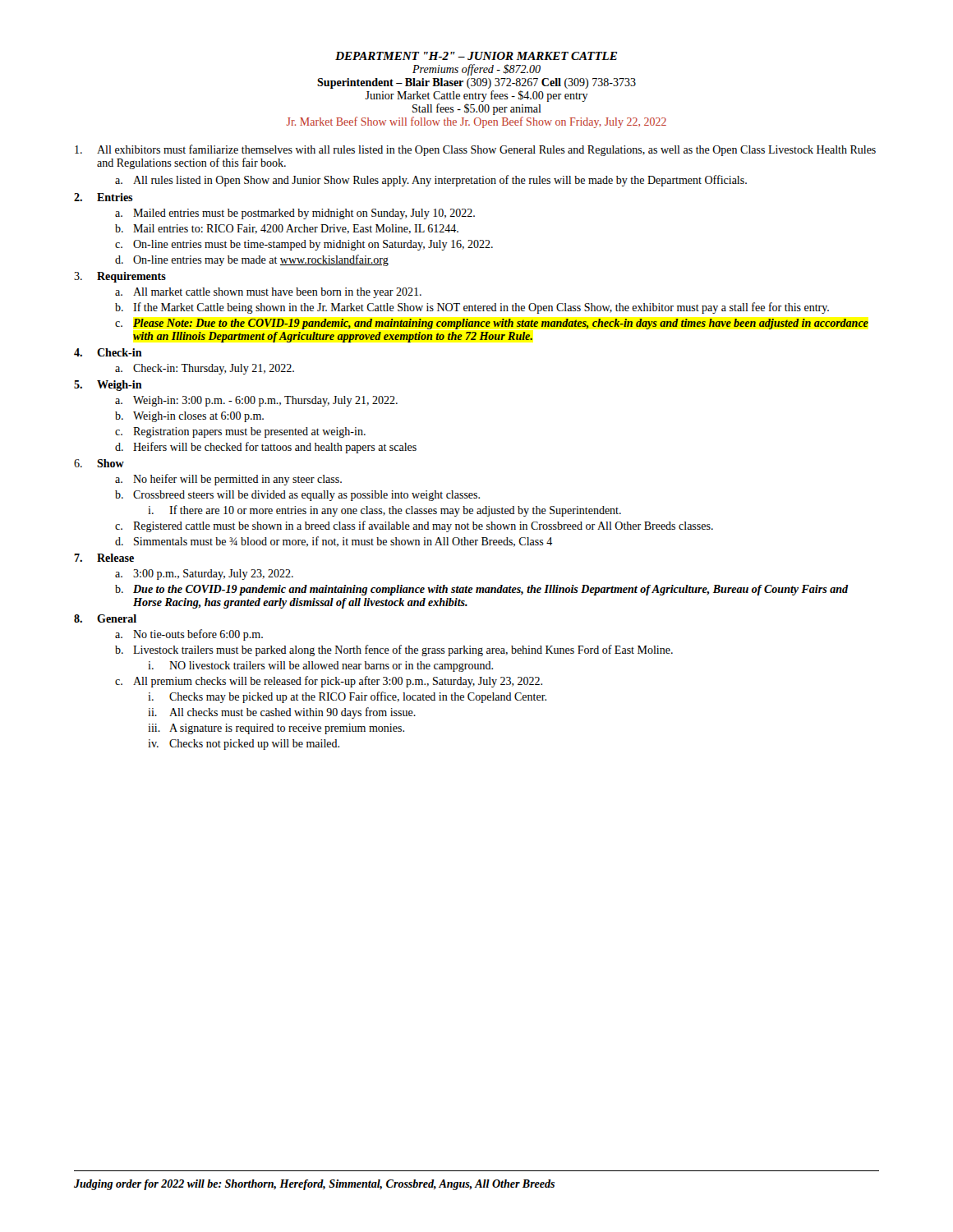The height and width of the screenshot is (1232, 953).
Task: Point to the text block starting "4. Check-in"
Action: [x=108, y=353]
